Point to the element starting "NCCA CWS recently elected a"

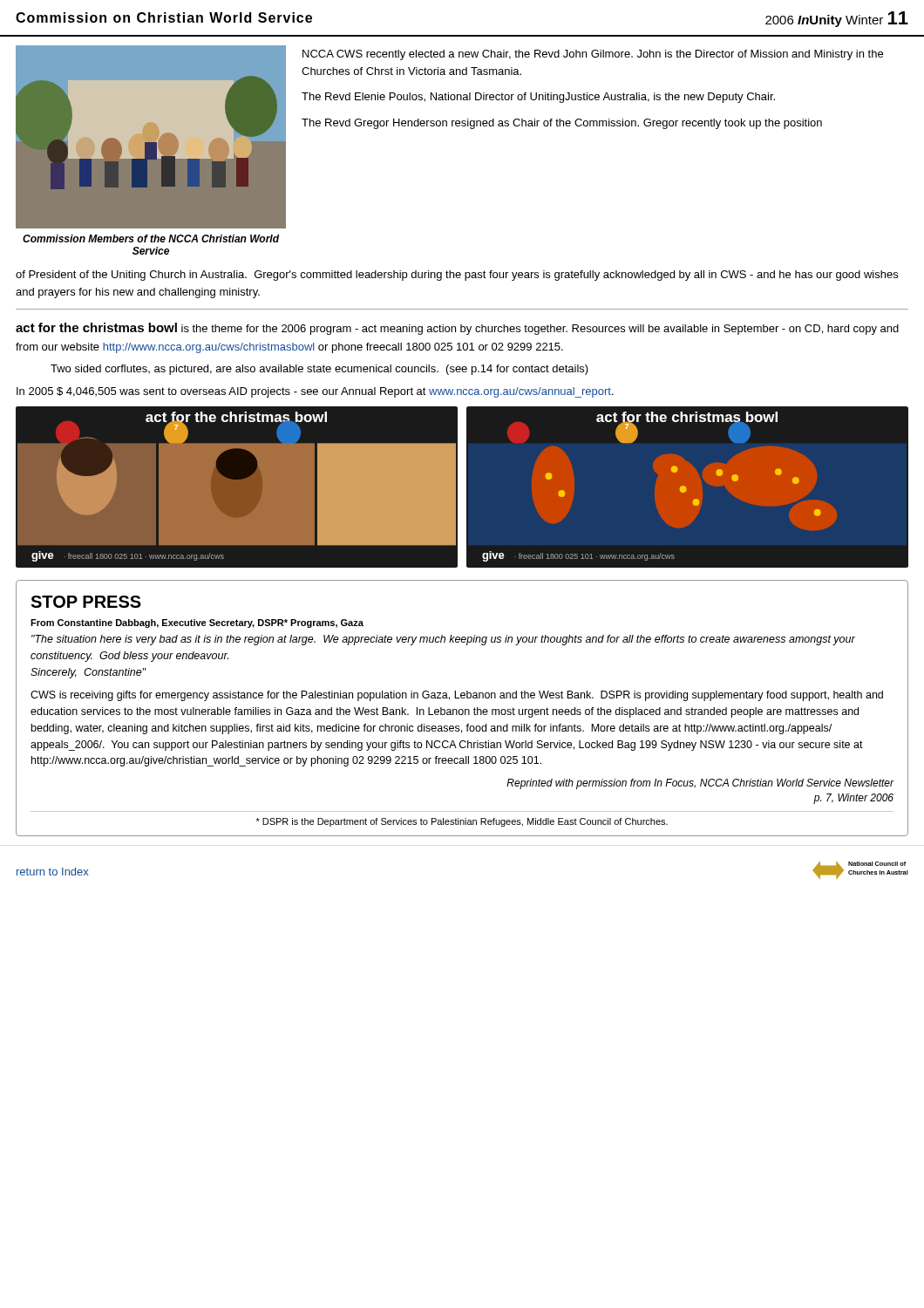[x=605, y=88]
